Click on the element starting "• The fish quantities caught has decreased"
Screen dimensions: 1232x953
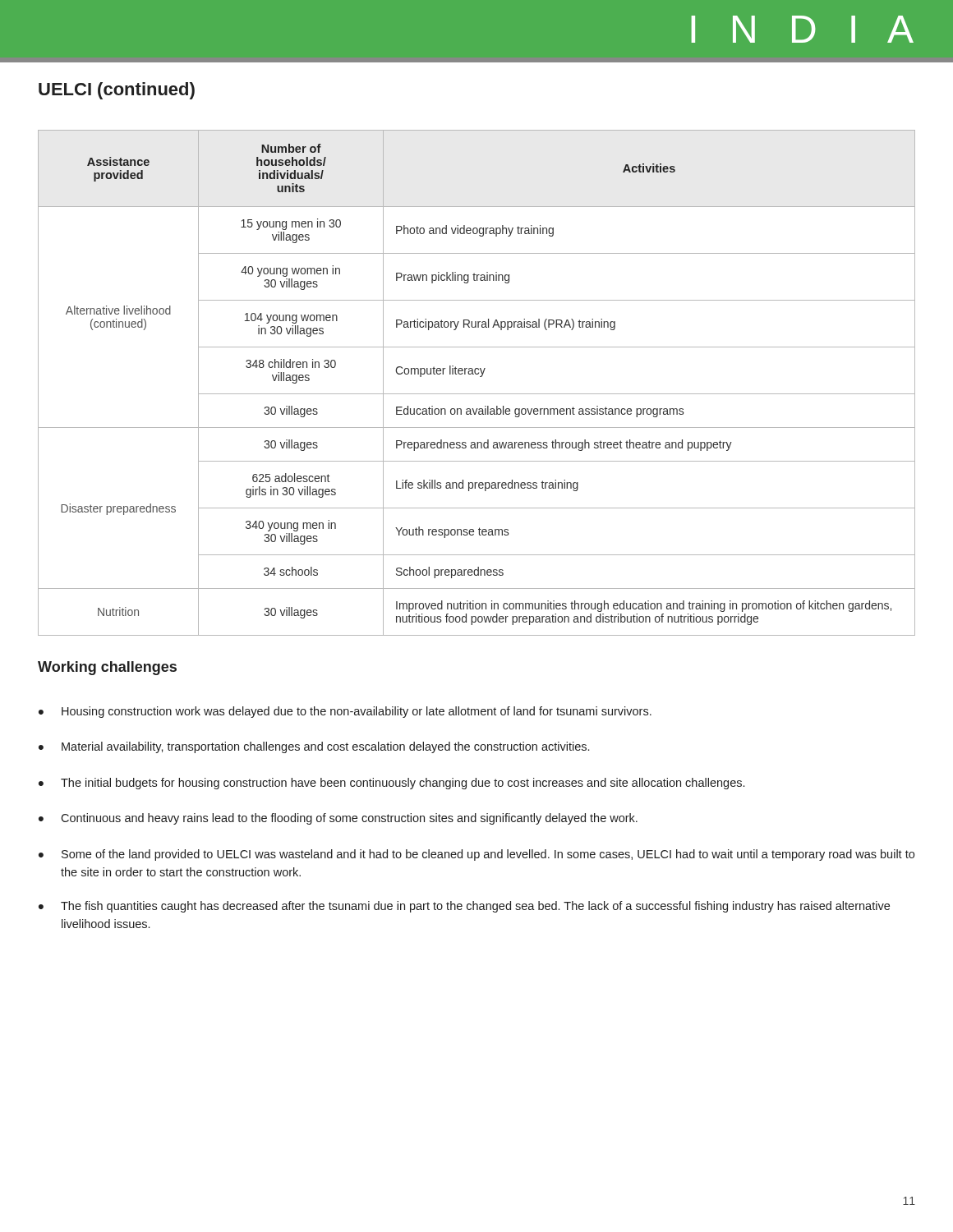tap(476, 915)
